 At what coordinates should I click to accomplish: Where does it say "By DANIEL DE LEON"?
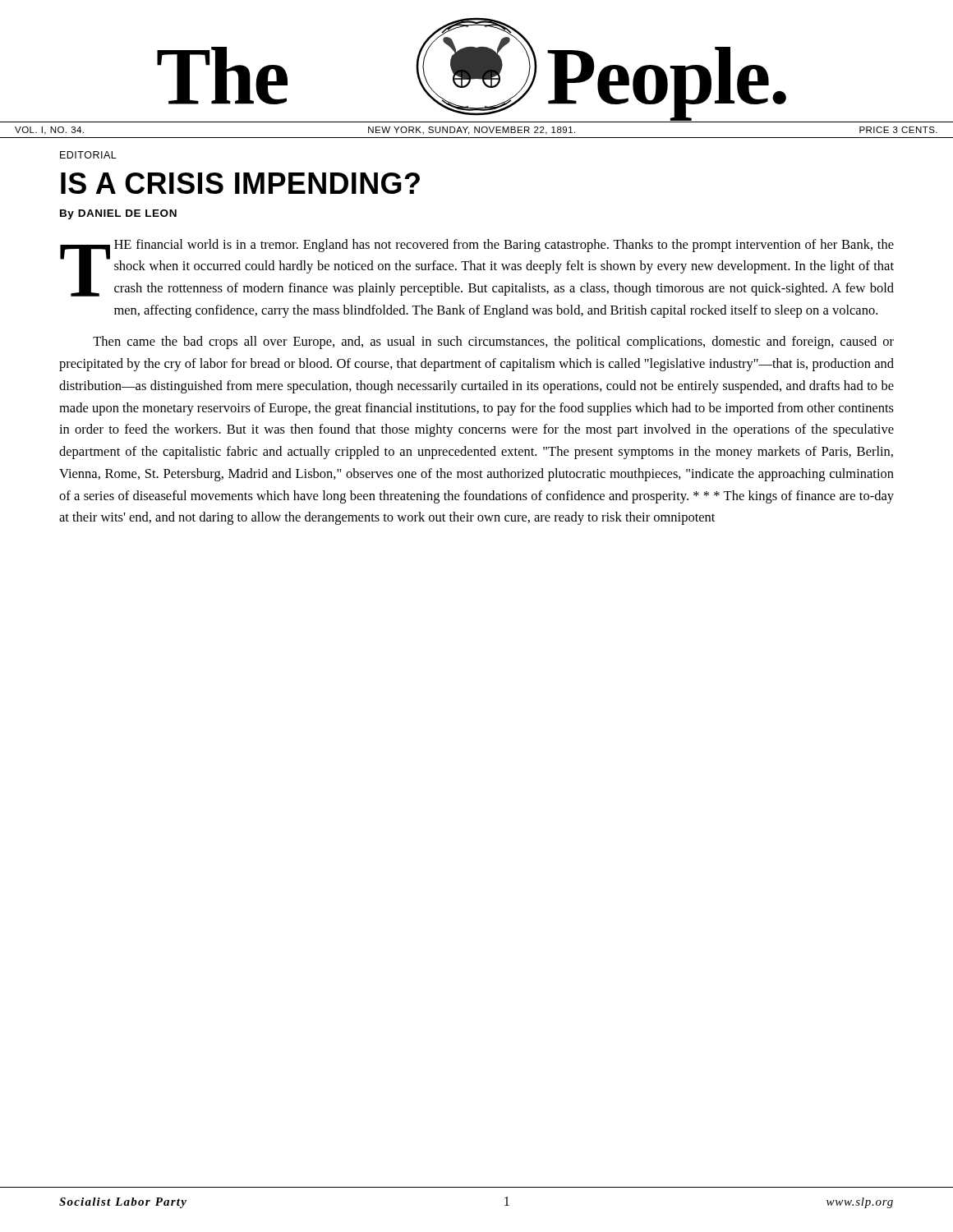118,213
